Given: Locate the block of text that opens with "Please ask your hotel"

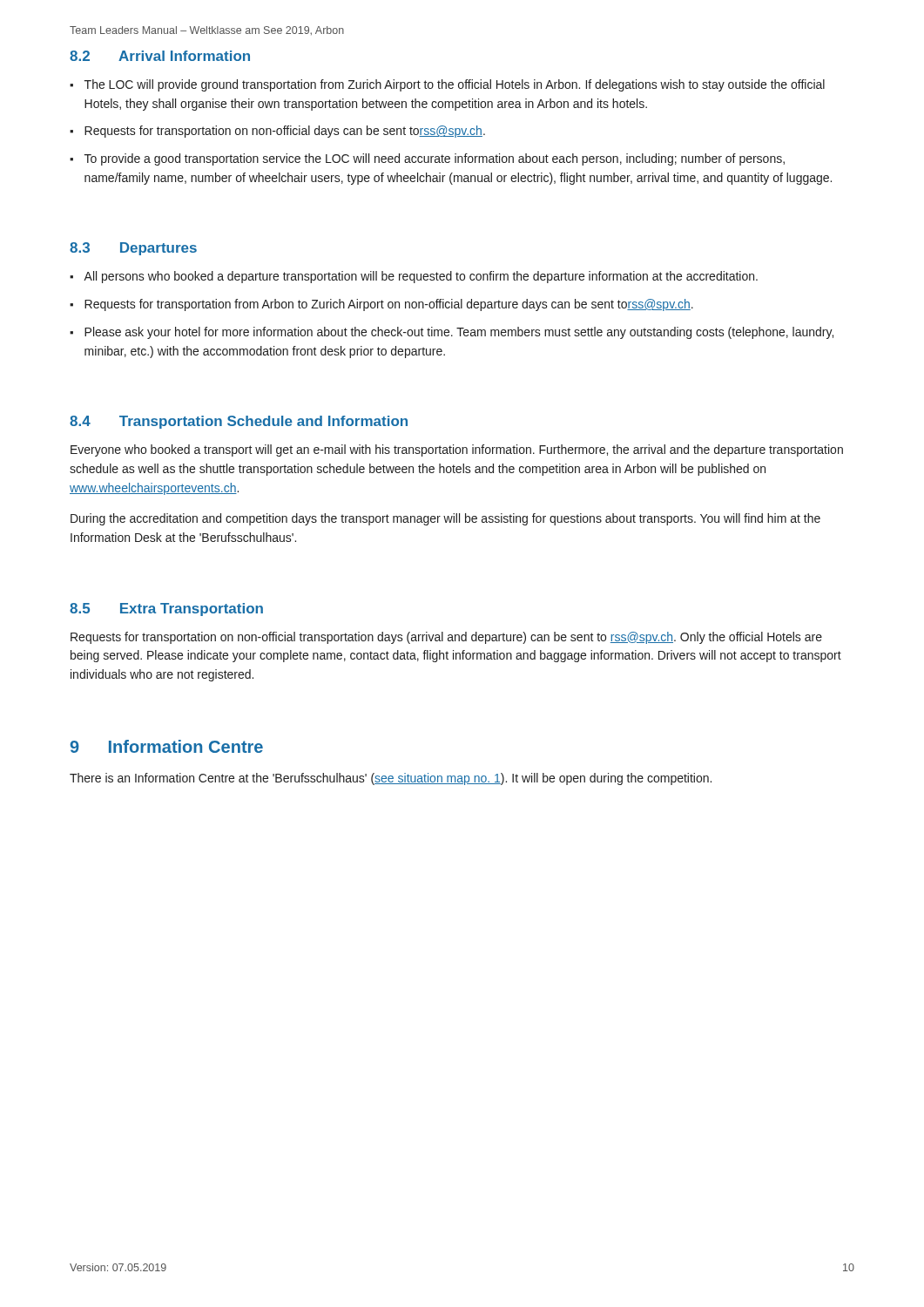Looking at the screenshot, I should pos(459,341).
